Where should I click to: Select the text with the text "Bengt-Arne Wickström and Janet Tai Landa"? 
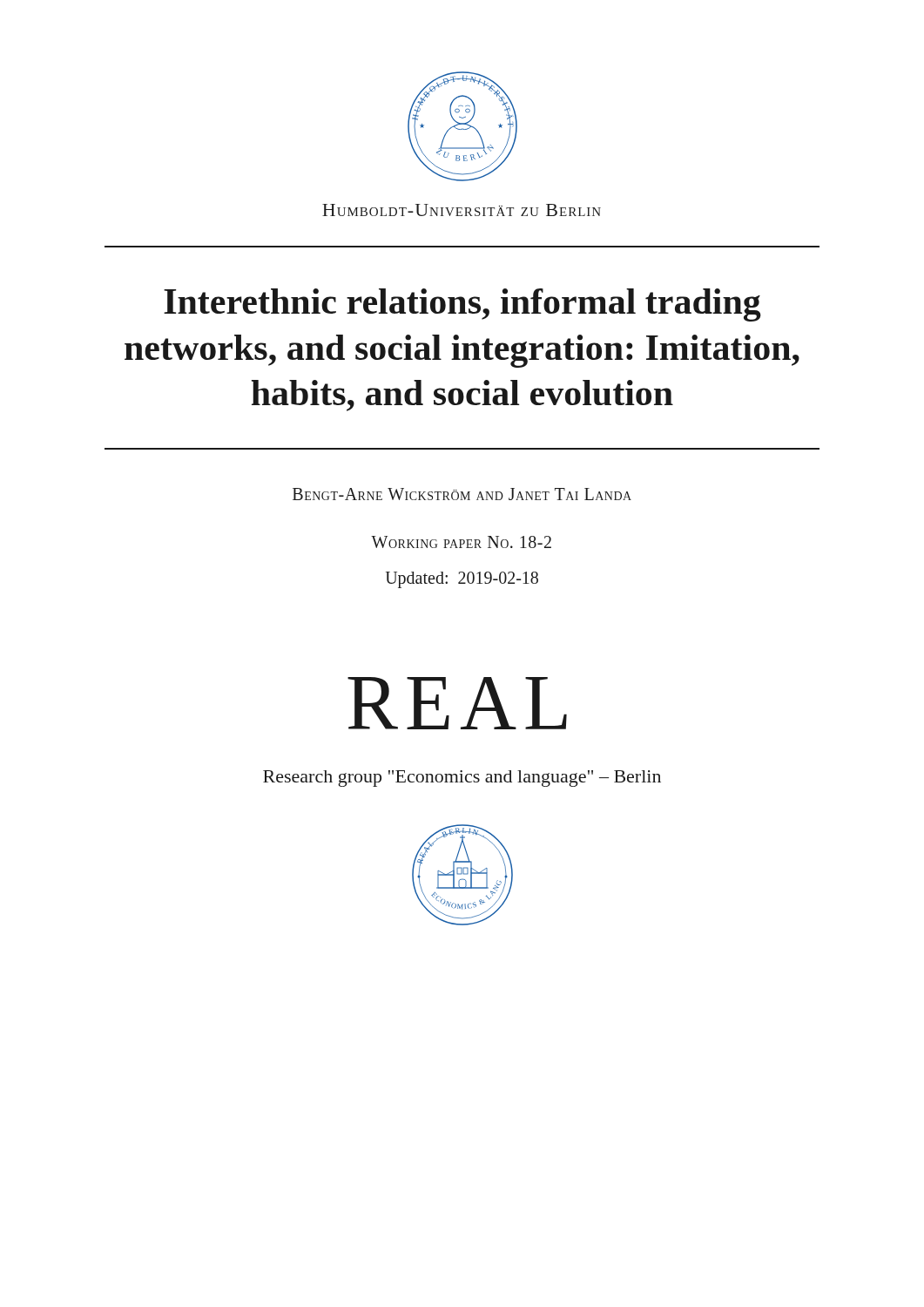point(462,494)
